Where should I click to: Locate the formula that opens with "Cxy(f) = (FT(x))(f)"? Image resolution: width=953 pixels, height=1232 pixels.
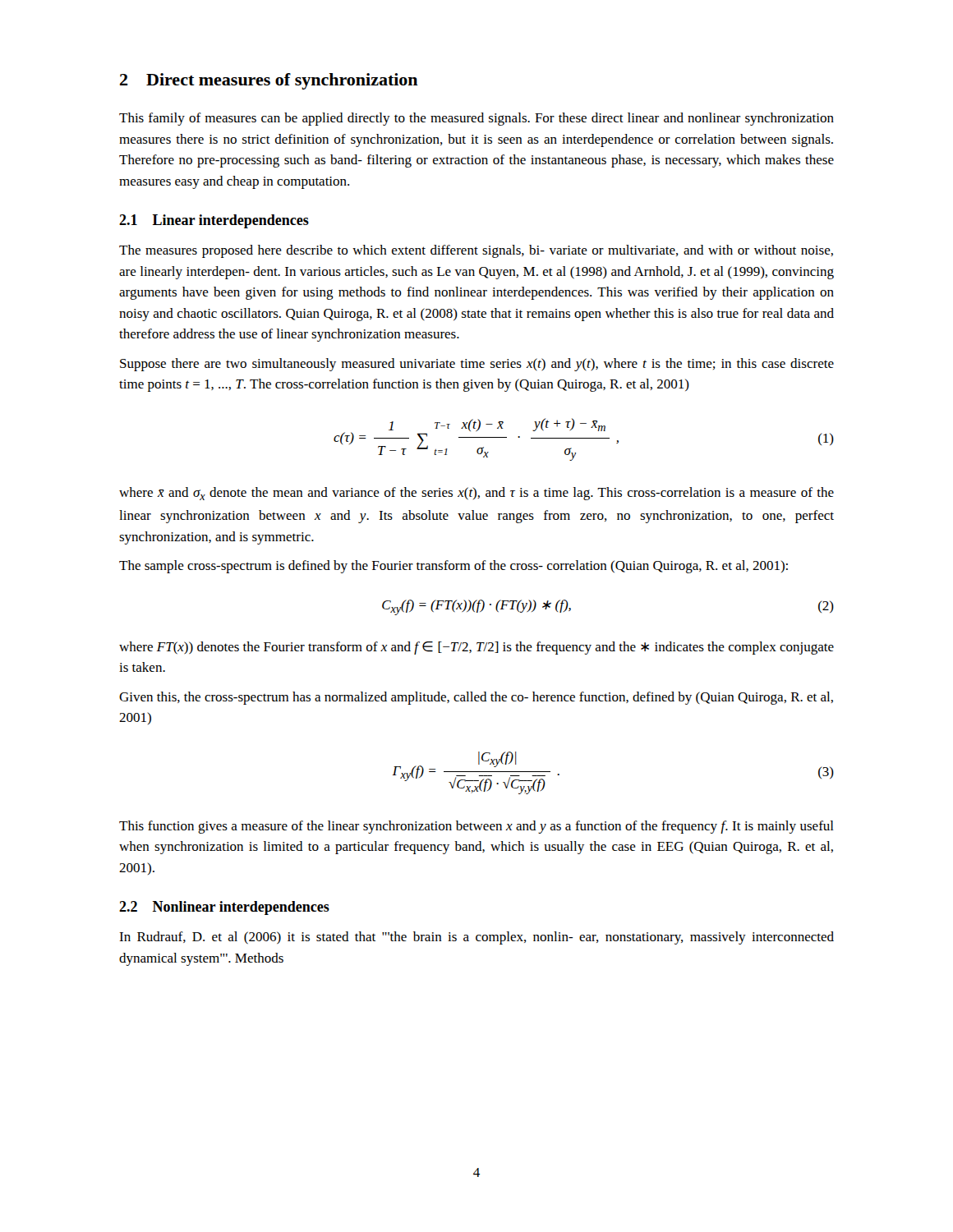[x=479, y=607]
